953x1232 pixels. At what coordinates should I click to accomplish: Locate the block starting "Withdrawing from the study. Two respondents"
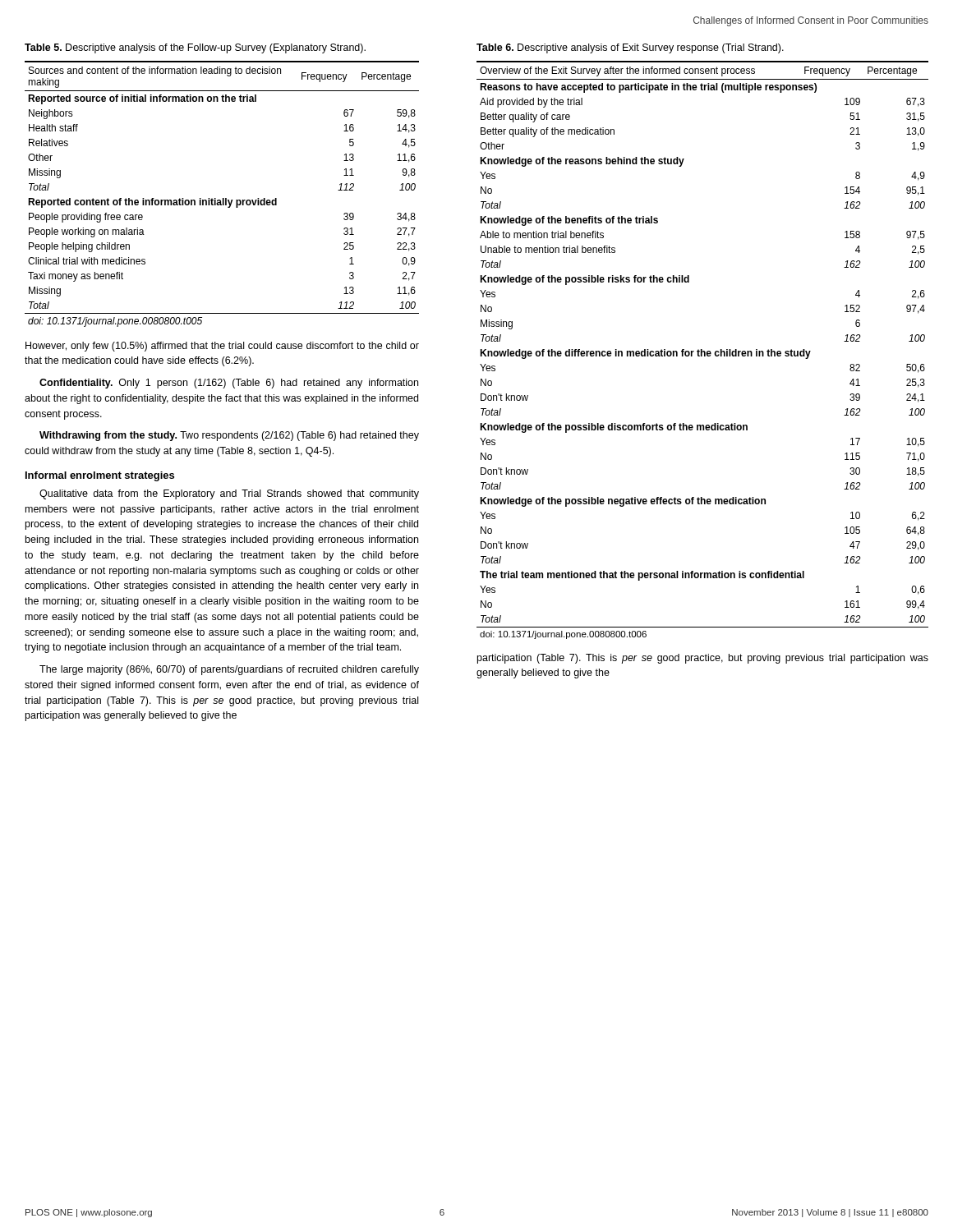(x=222, y=444)
